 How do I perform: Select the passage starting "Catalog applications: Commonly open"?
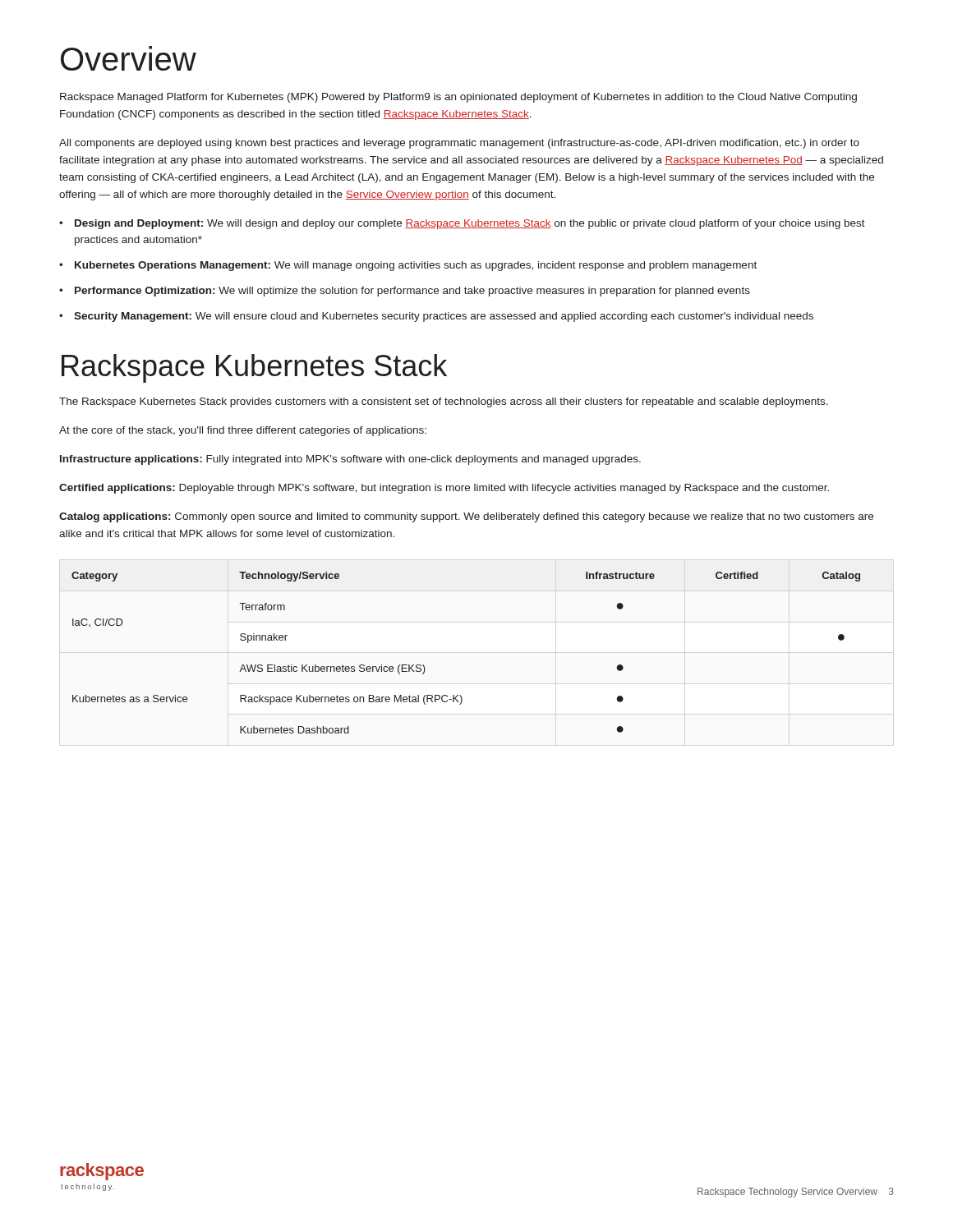pyautogui.click(x=467, y=525)
